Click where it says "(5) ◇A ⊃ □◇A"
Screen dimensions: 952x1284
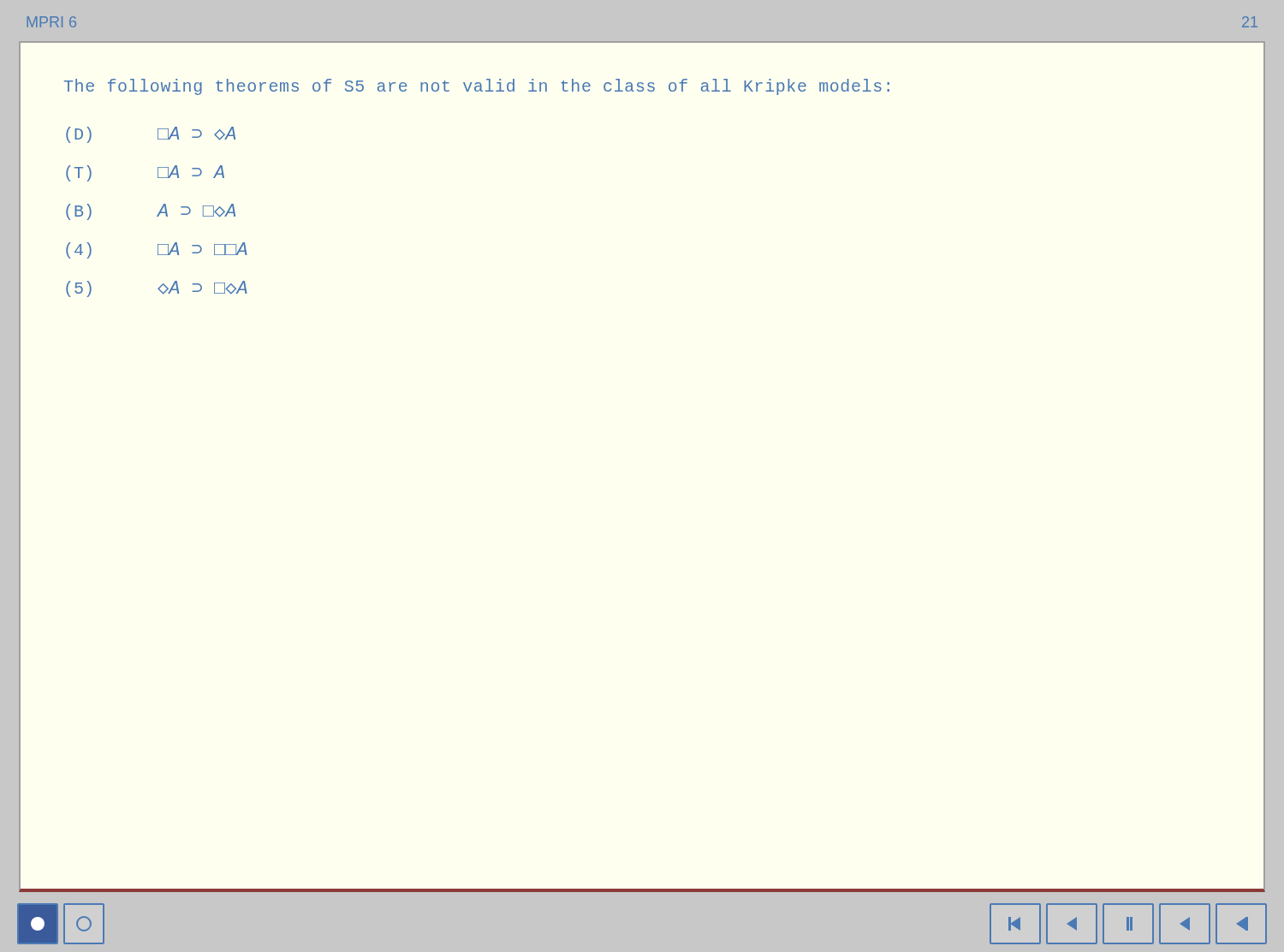(156, 288)
